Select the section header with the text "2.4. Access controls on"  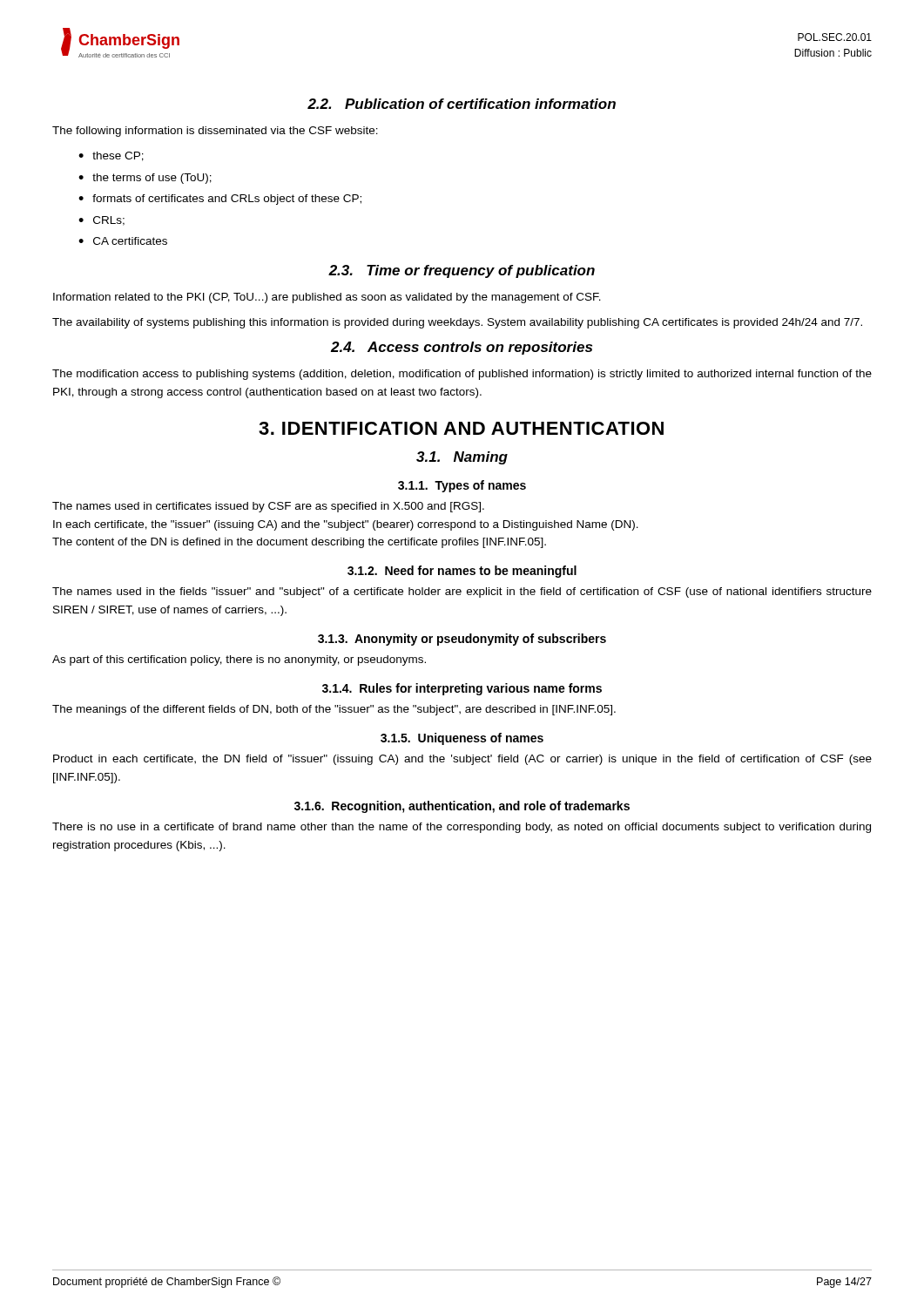coord(462,347)
